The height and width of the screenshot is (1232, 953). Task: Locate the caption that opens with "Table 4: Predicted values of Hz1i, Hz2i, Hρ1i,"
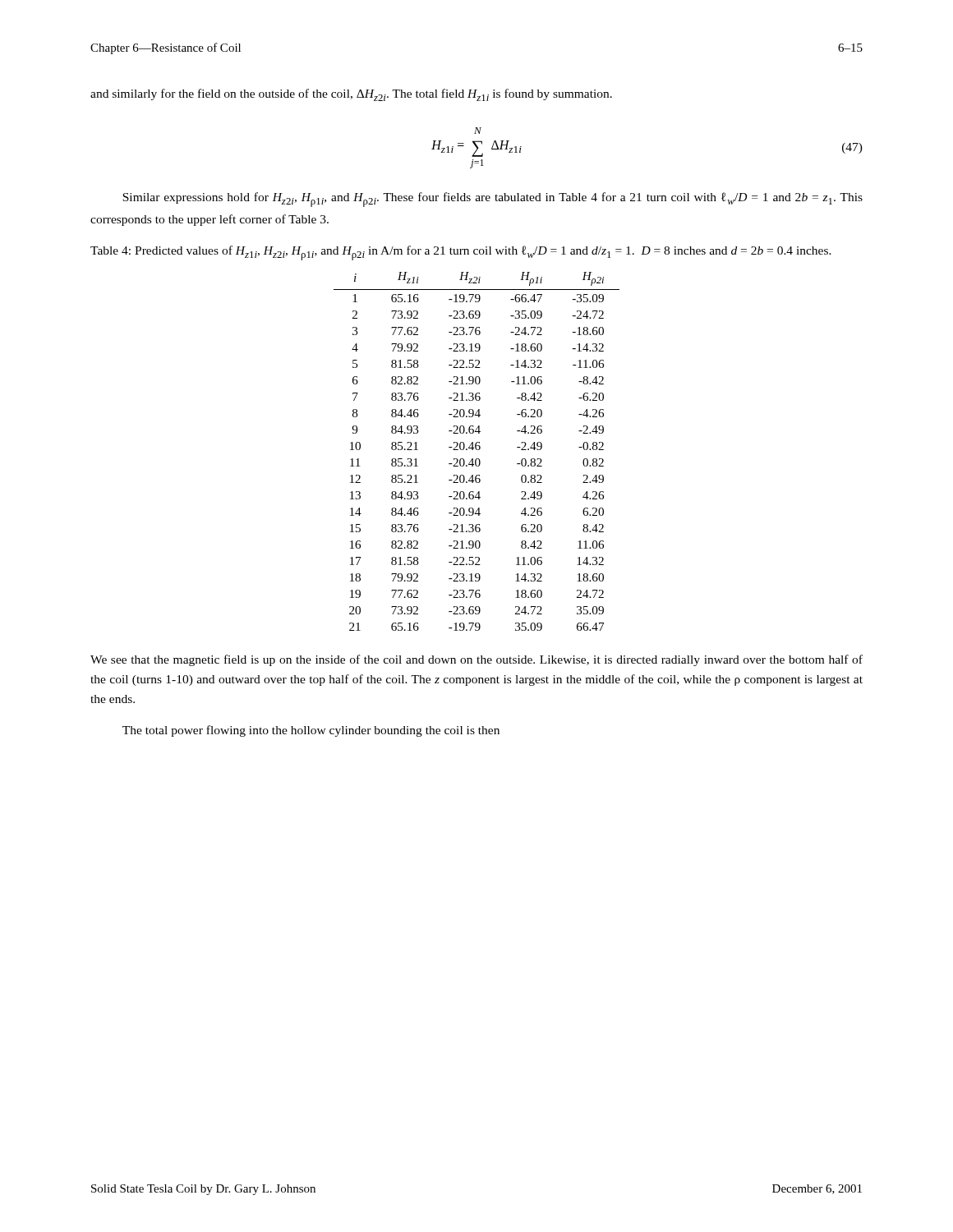click(461, 252)
